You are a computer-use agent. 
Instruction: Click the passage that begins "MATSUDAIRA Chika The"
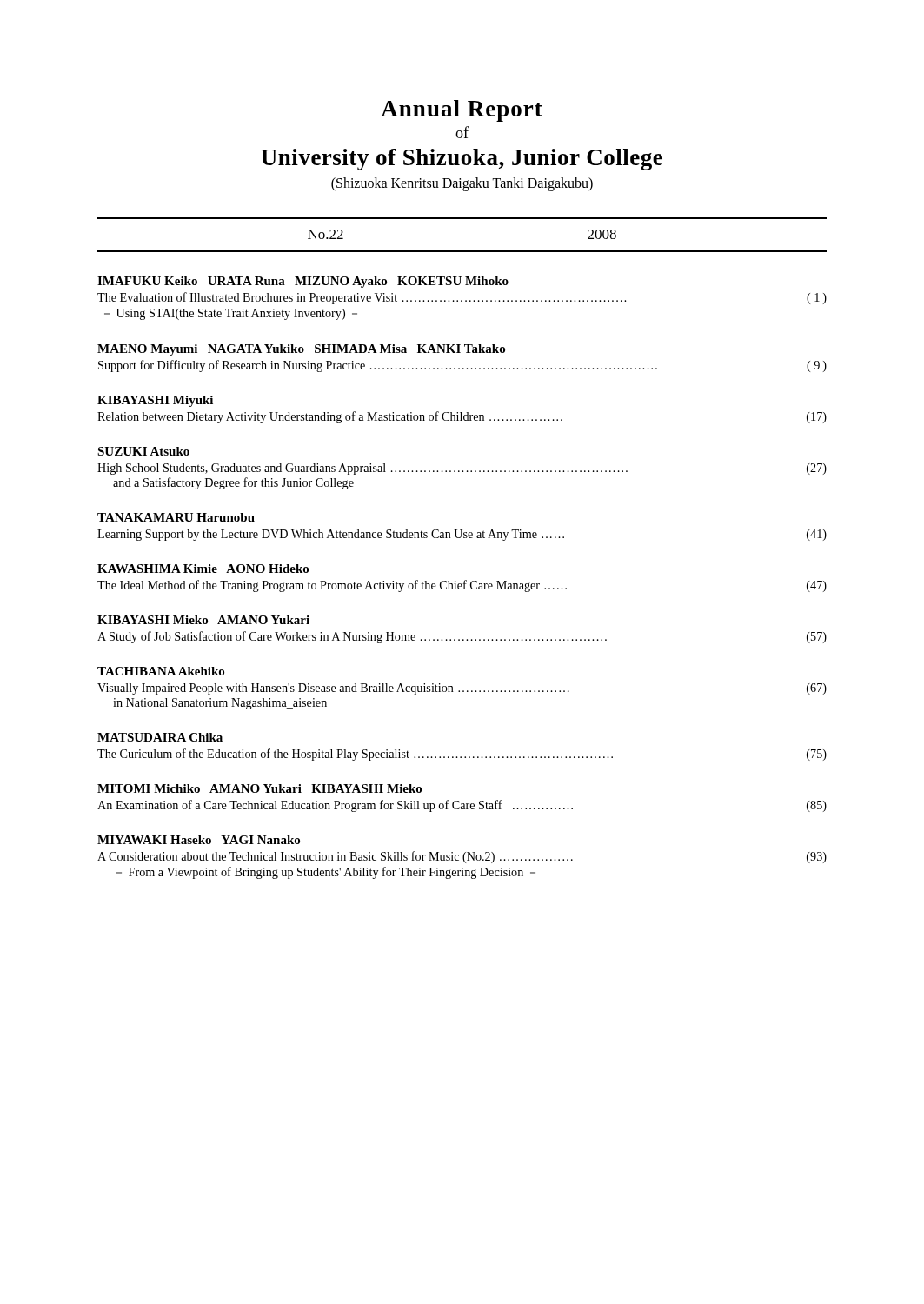tap(462, 746)
